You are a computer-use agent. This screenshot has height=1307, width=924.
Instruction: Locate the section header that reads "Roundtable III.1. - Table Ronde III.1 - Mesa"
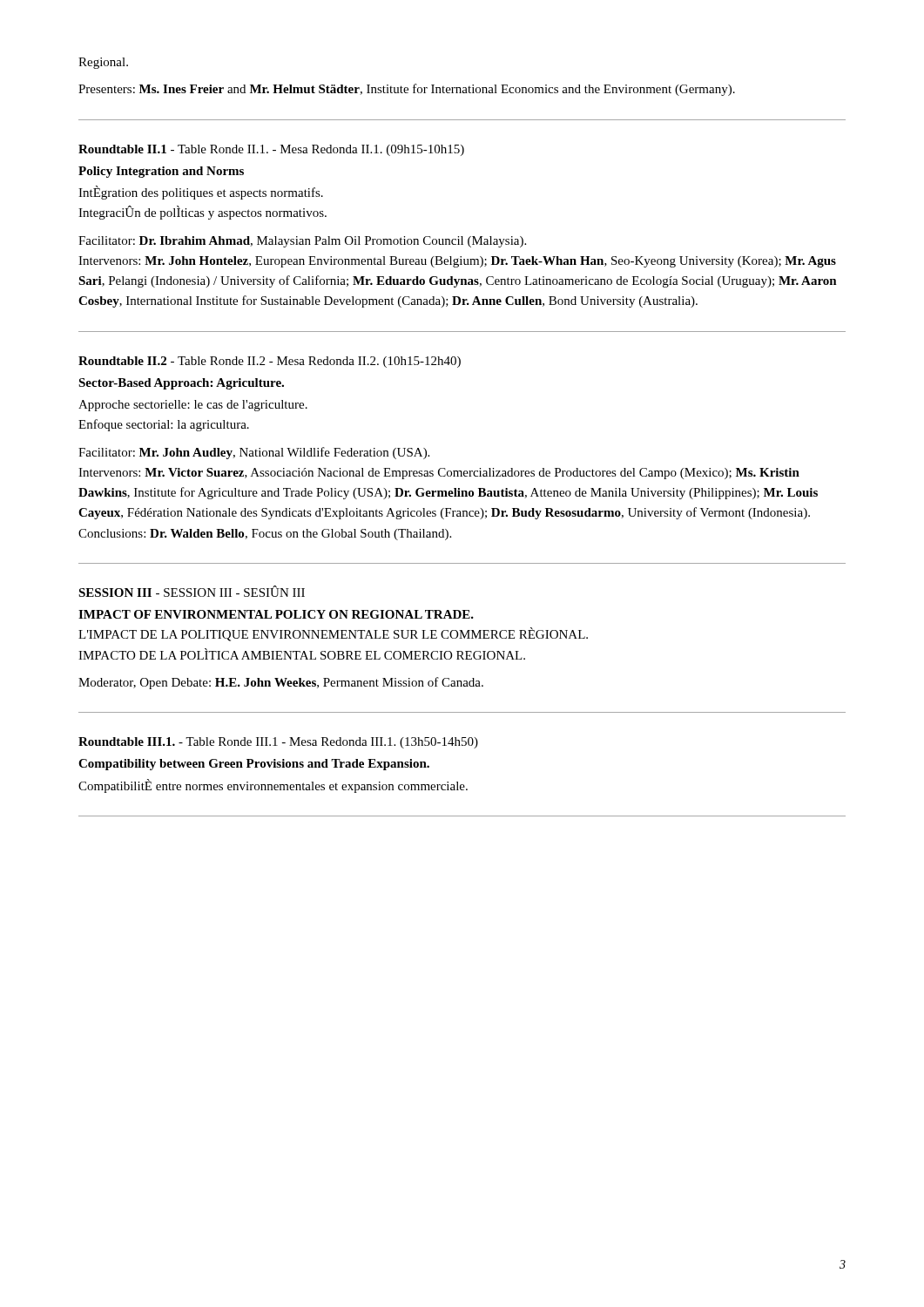click(278, 742)
